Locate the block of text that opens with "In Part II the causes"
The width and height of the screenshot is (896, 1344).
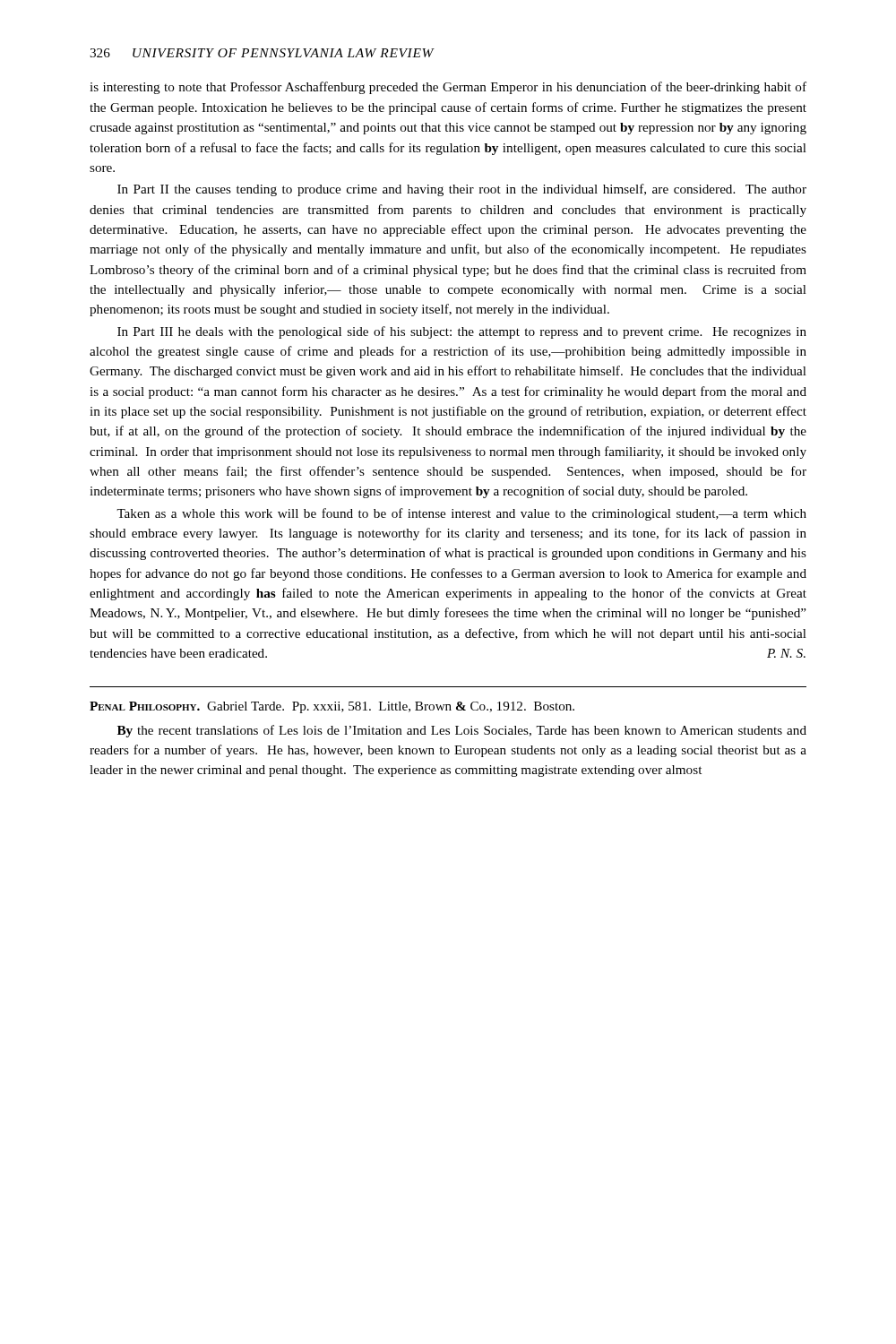pyautogui.click(x=448, y=249)
